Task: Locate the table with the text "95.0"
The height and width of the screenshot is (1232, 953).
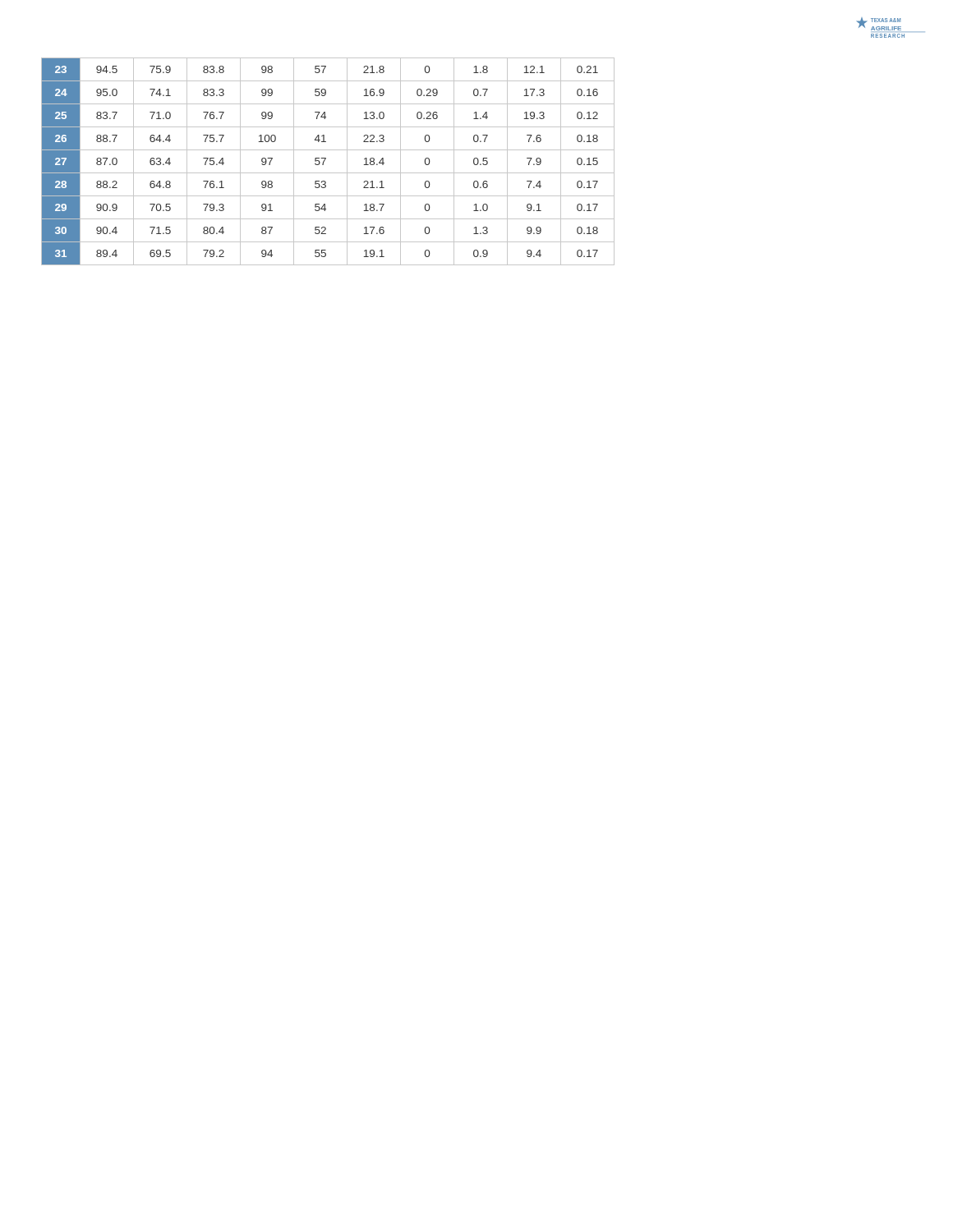Action: (328, 161)
